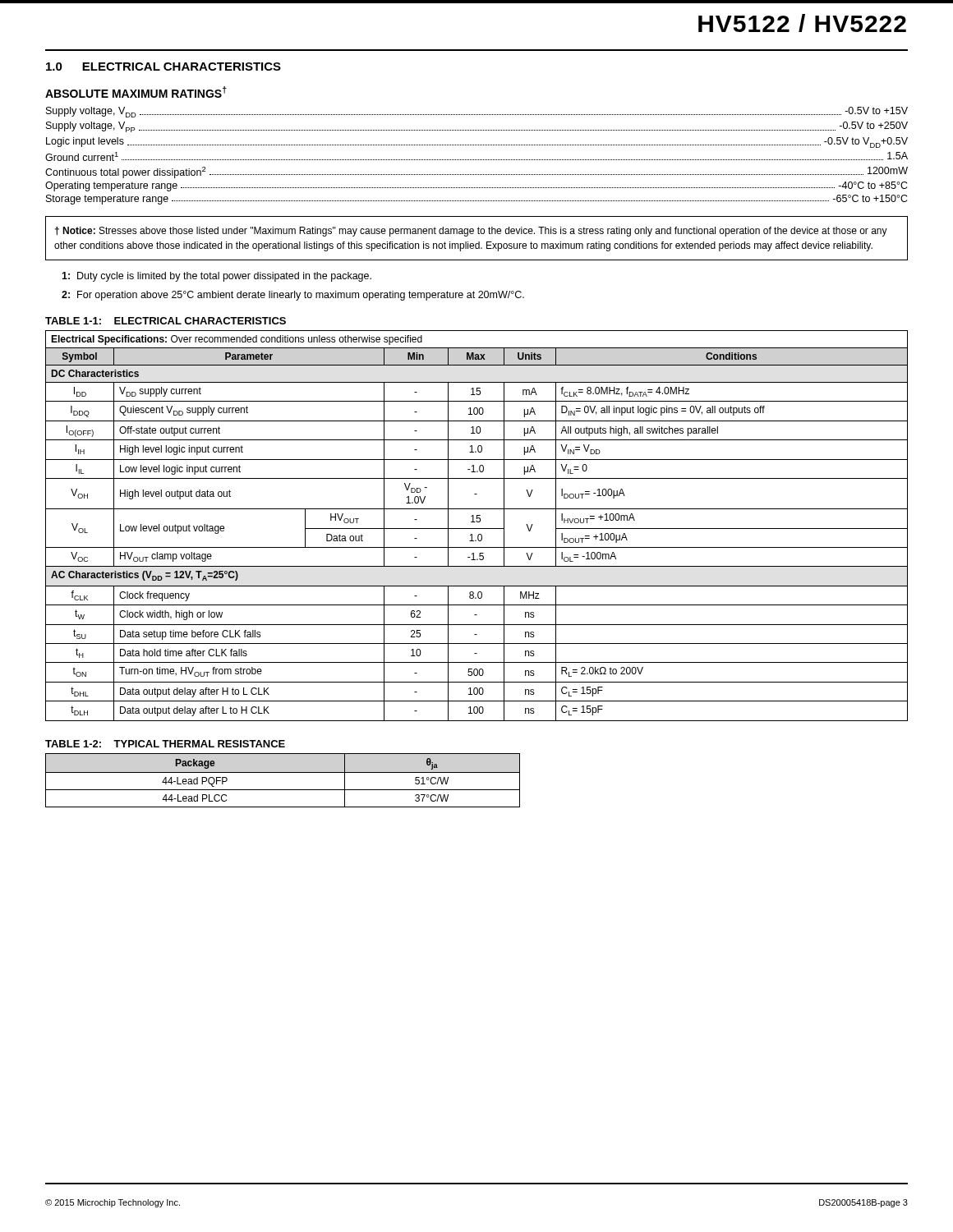Find the table that mentions "44-Lead PLCC"
The width and height of the screenshot is (953, 1232).
(x=282, y=780)
